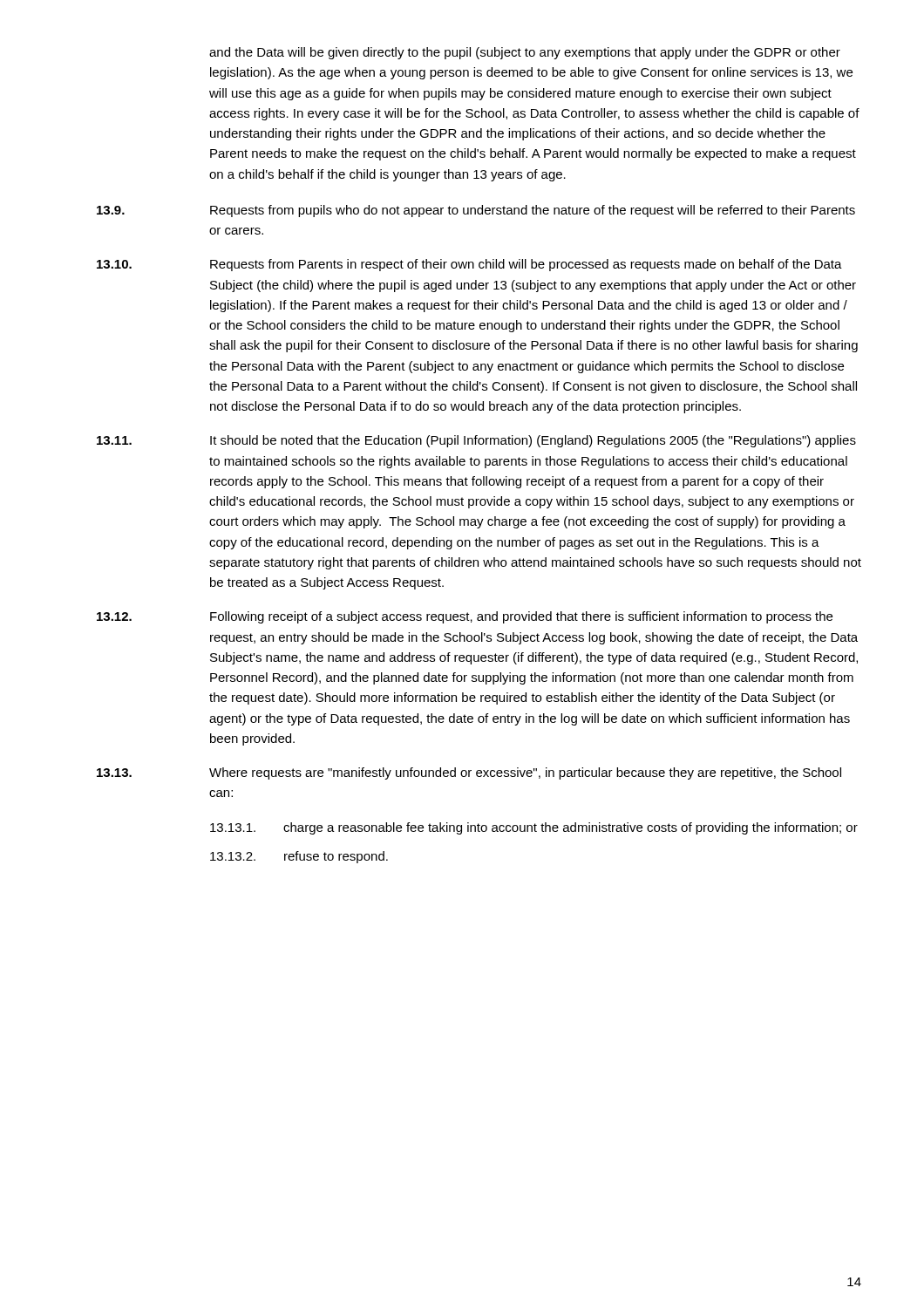Select the list item that reads "13.9. Requests from pupils who do not"
The image size is (924, 1308).
pyautogui.click(x=479, y=220)
